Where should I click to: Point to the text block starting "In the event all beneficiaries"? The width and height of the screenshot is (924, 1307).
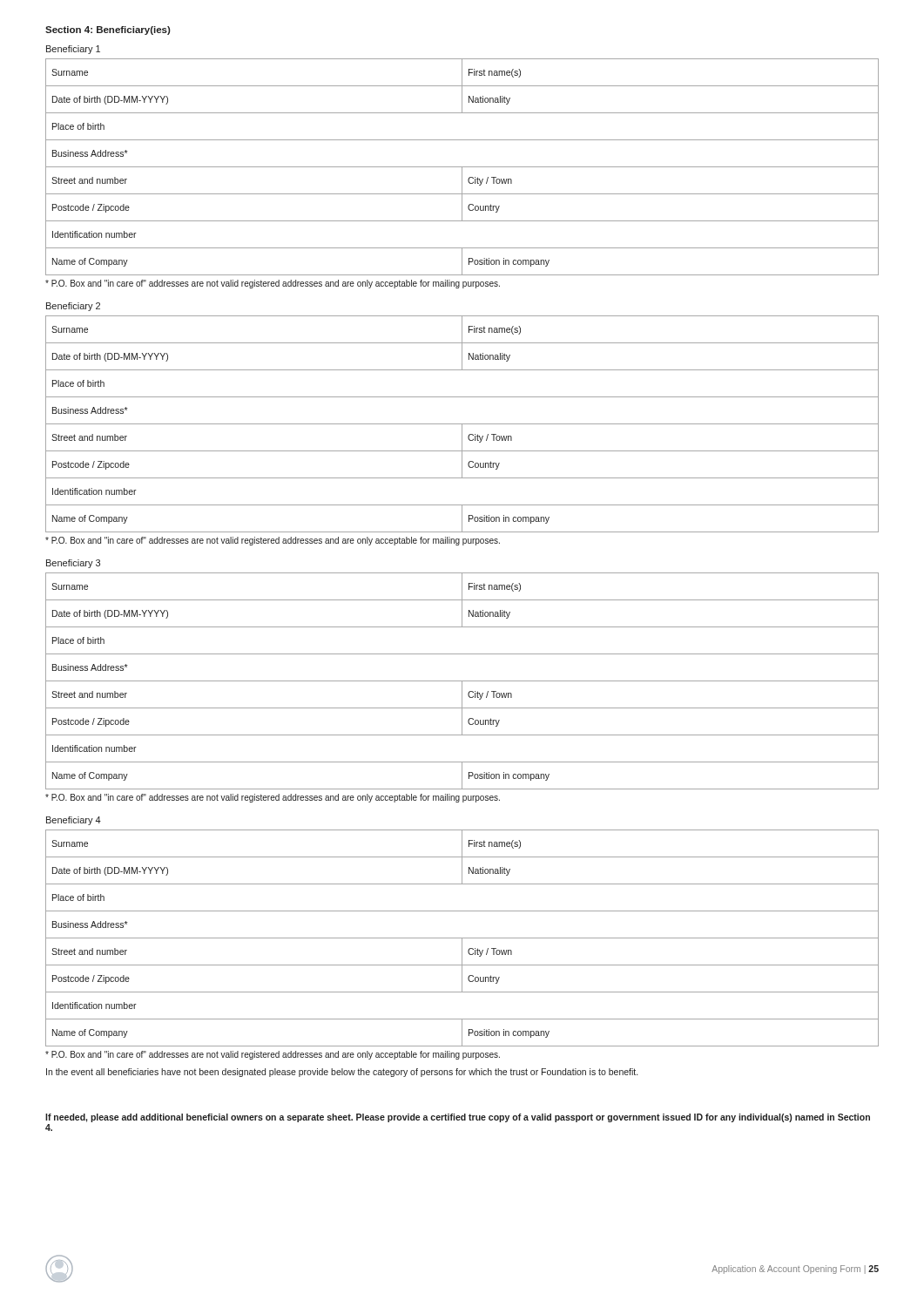[x=342, y=1072]
